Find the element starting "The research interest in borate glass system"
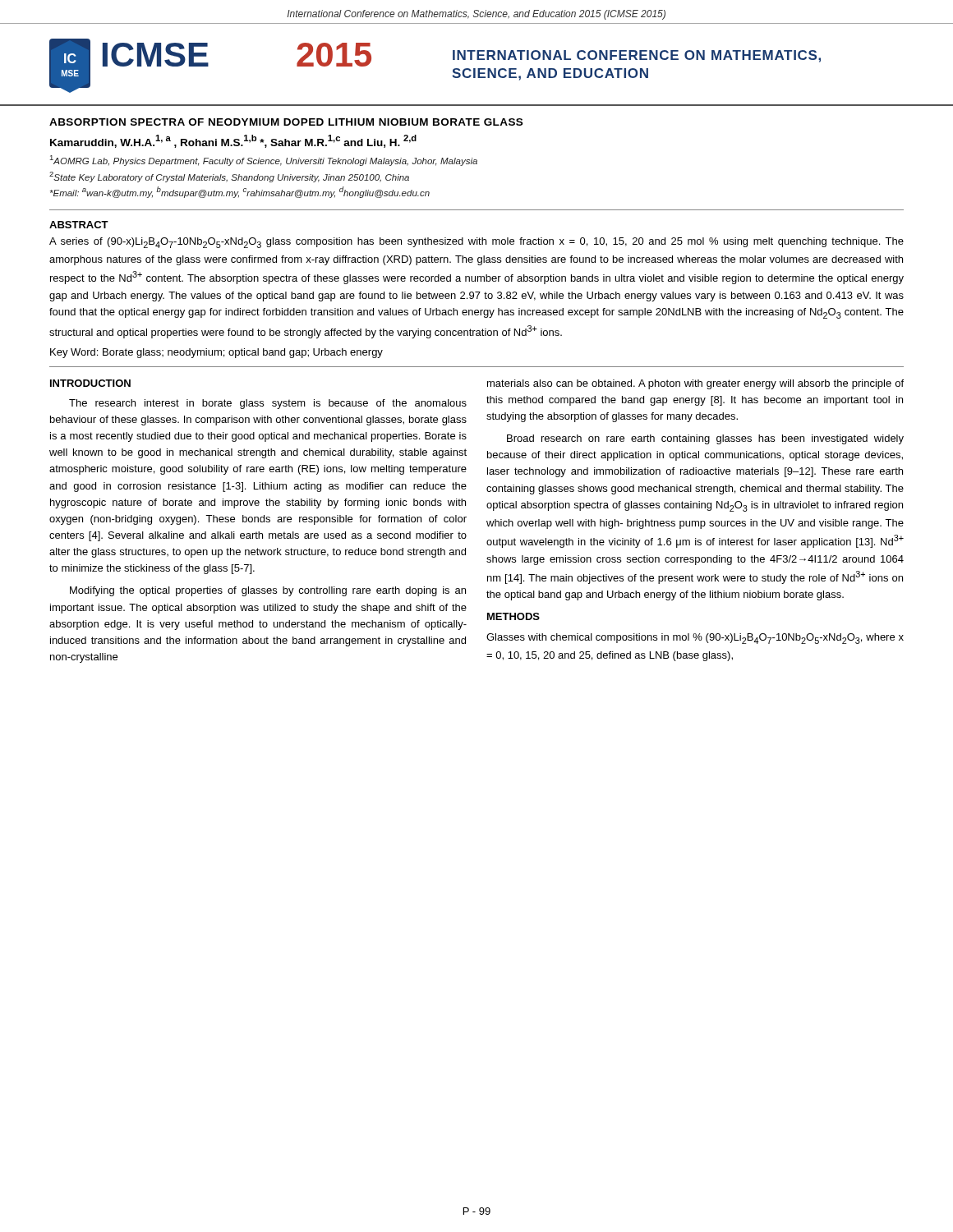Screen dimensions: 1232x953 coord(258,530)
